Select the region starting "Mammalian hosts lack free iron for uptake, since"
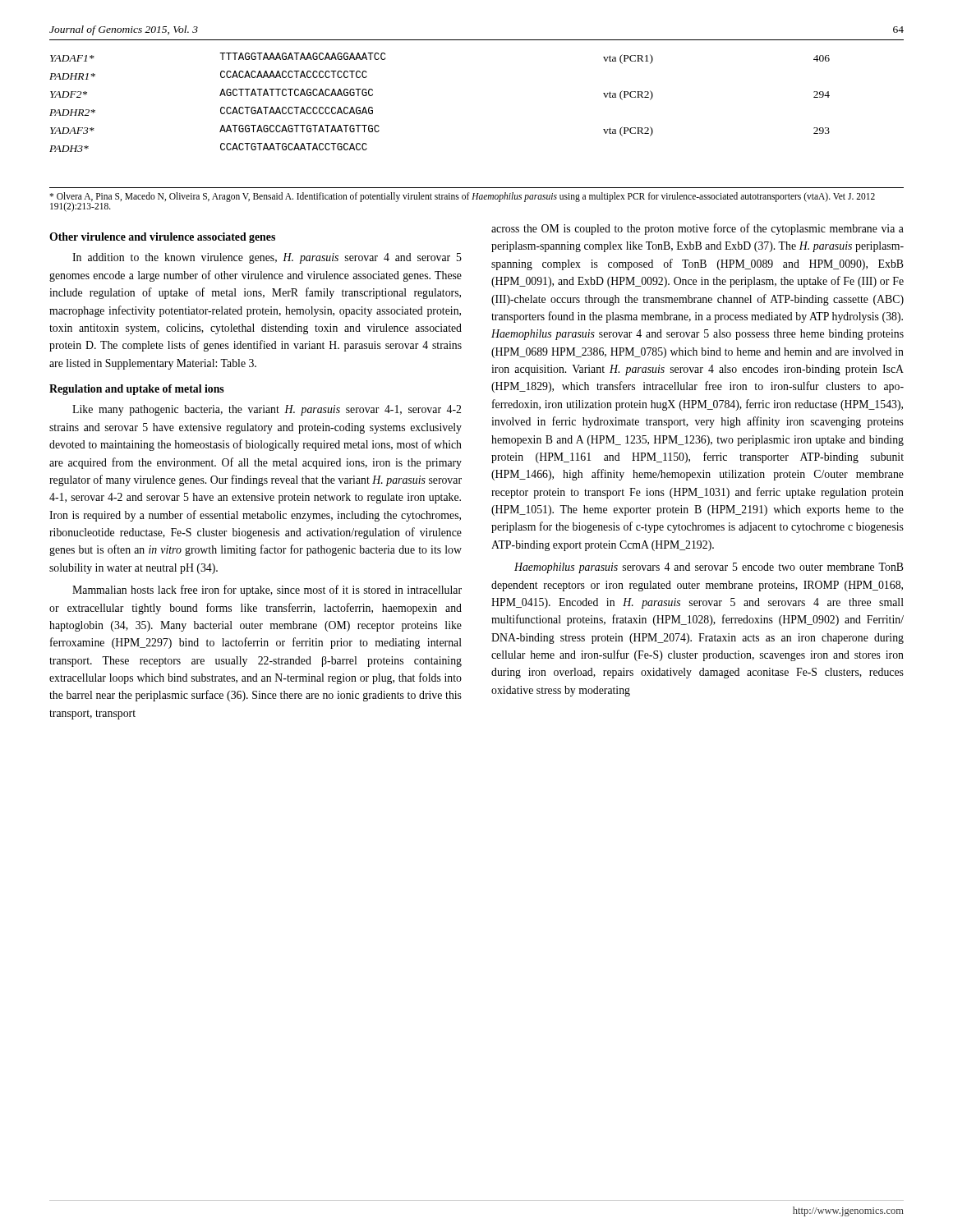 point(255,652)
